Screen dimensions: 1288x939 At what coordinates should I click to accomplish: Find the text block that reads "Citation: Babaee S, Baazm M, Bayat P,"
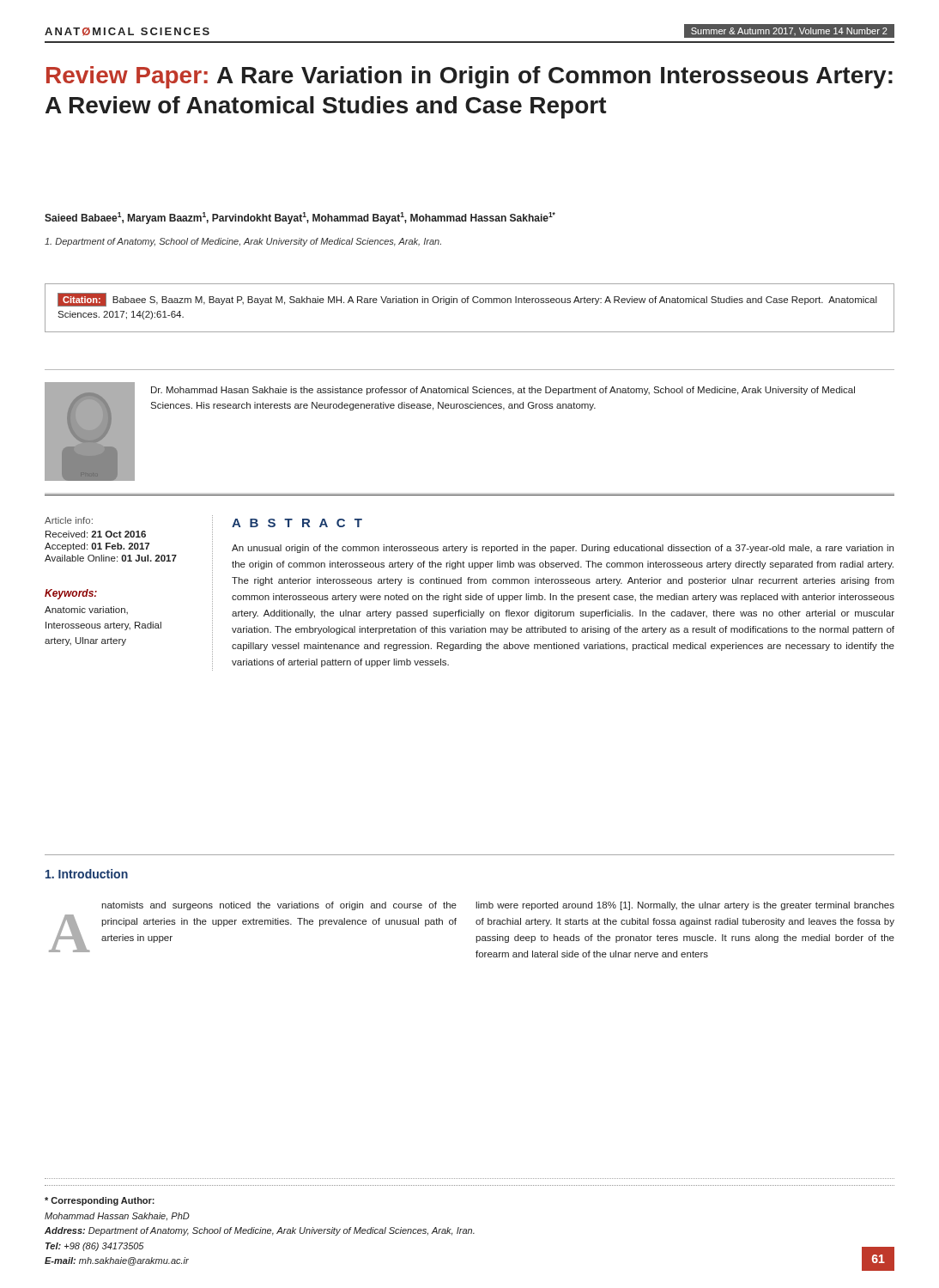(x=467, y=306)
